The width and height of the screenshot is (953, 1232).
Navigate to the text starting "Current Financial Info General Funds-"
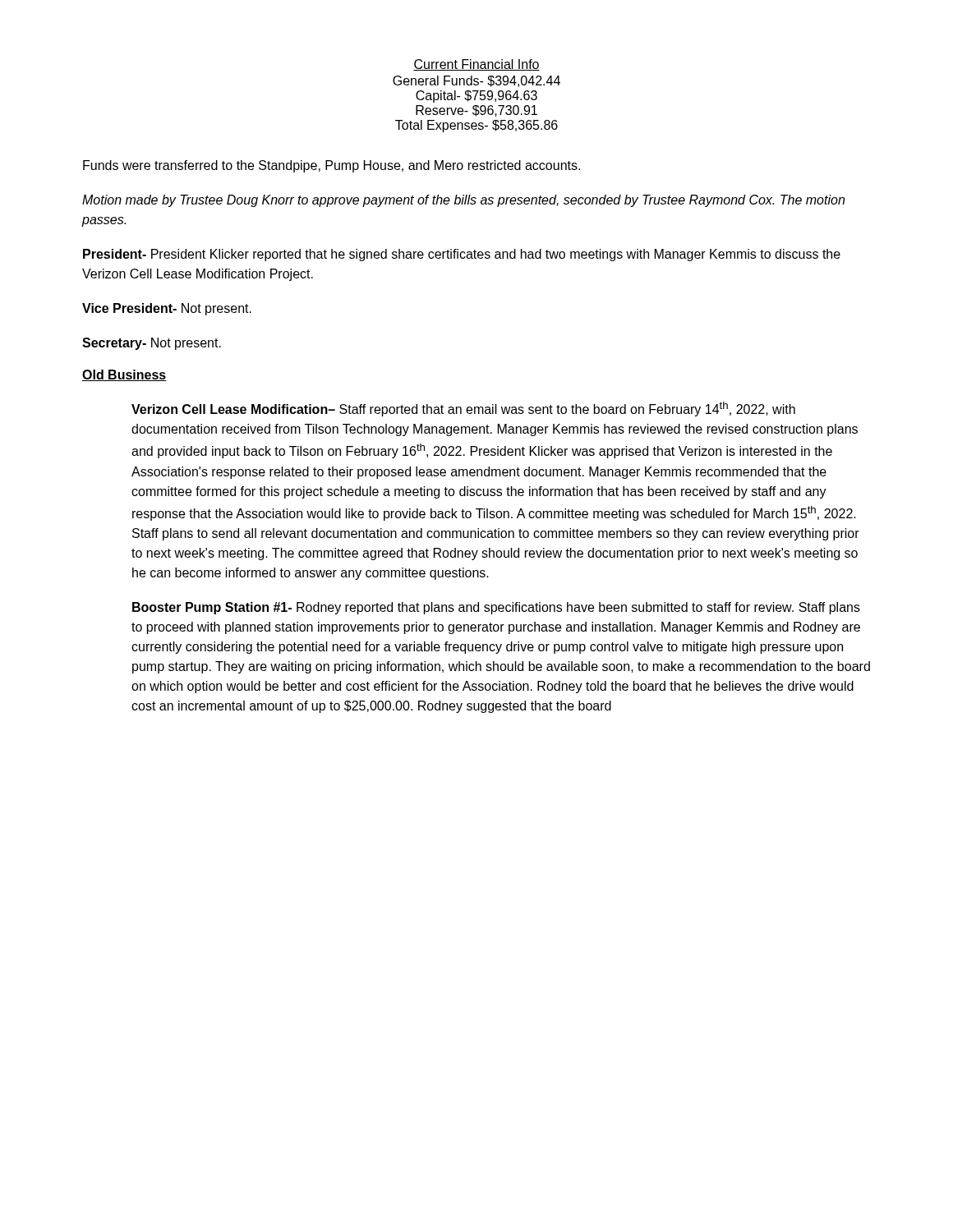(476, 95)
